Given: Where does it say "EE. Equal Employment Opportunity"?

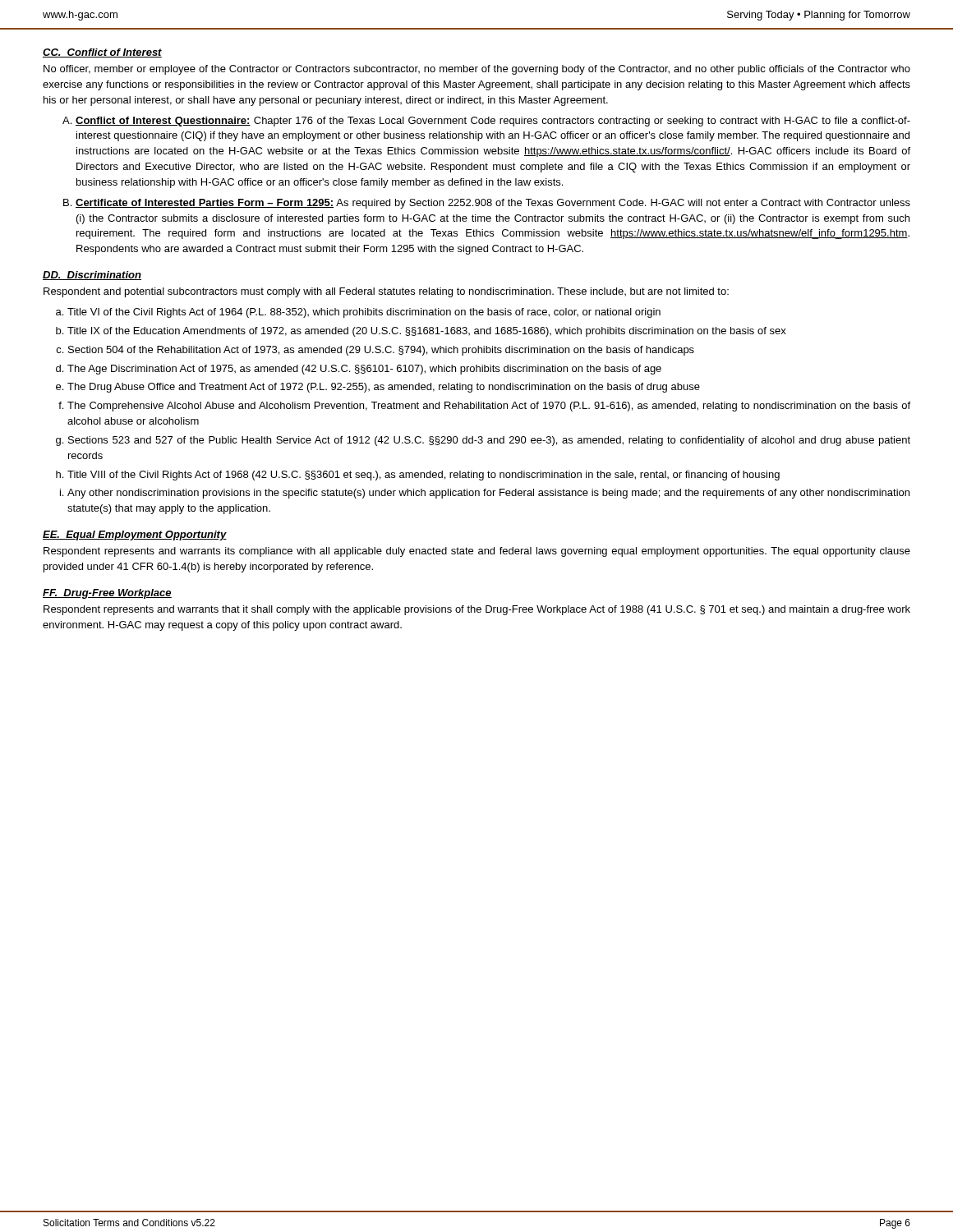Looking at the screenshot, I should click(x=134, y=534).
